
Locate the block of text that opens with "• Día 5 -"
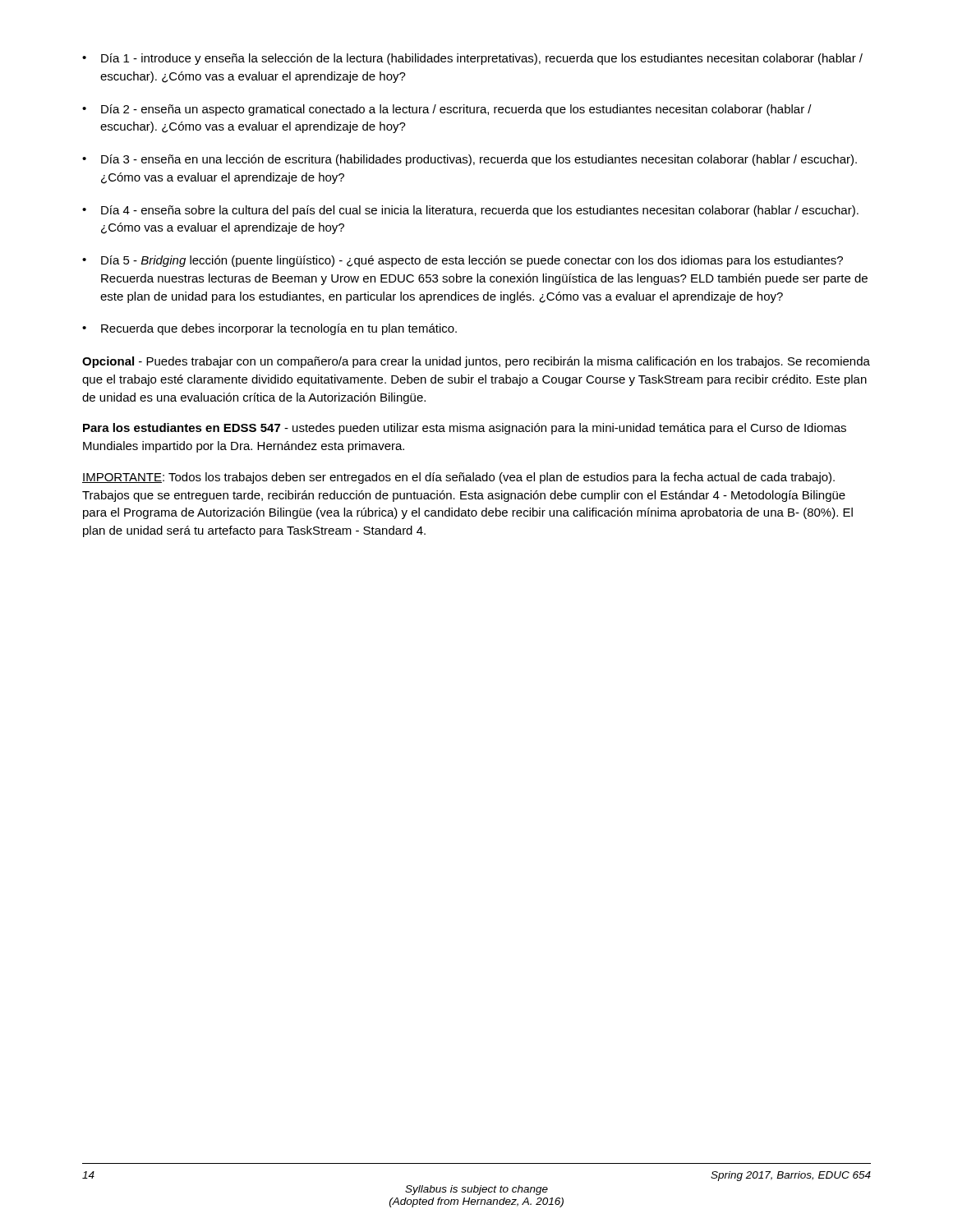click(x=476, y=278)
